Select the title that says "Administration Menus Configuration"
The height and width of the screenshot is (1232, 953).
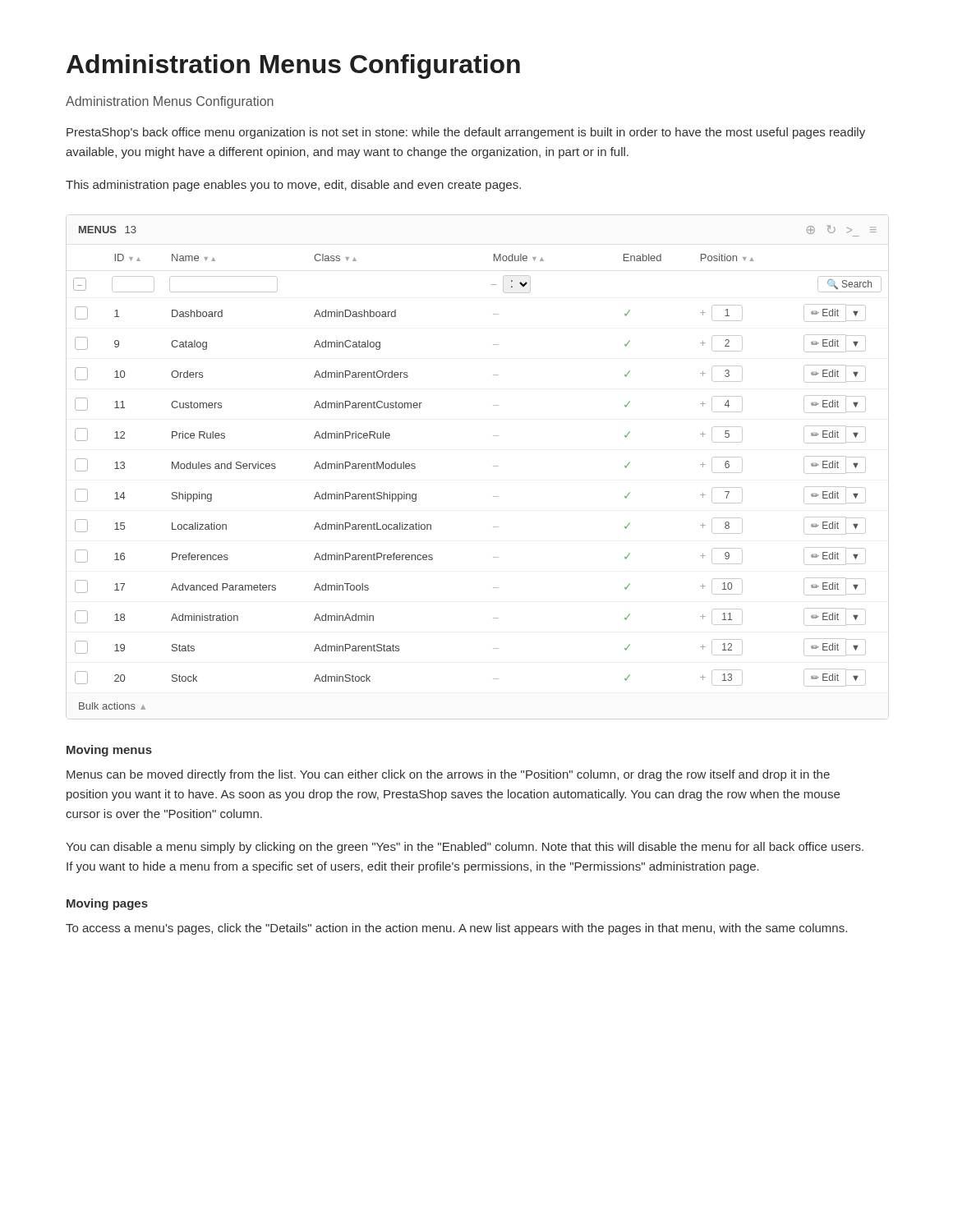click(294, 64)
